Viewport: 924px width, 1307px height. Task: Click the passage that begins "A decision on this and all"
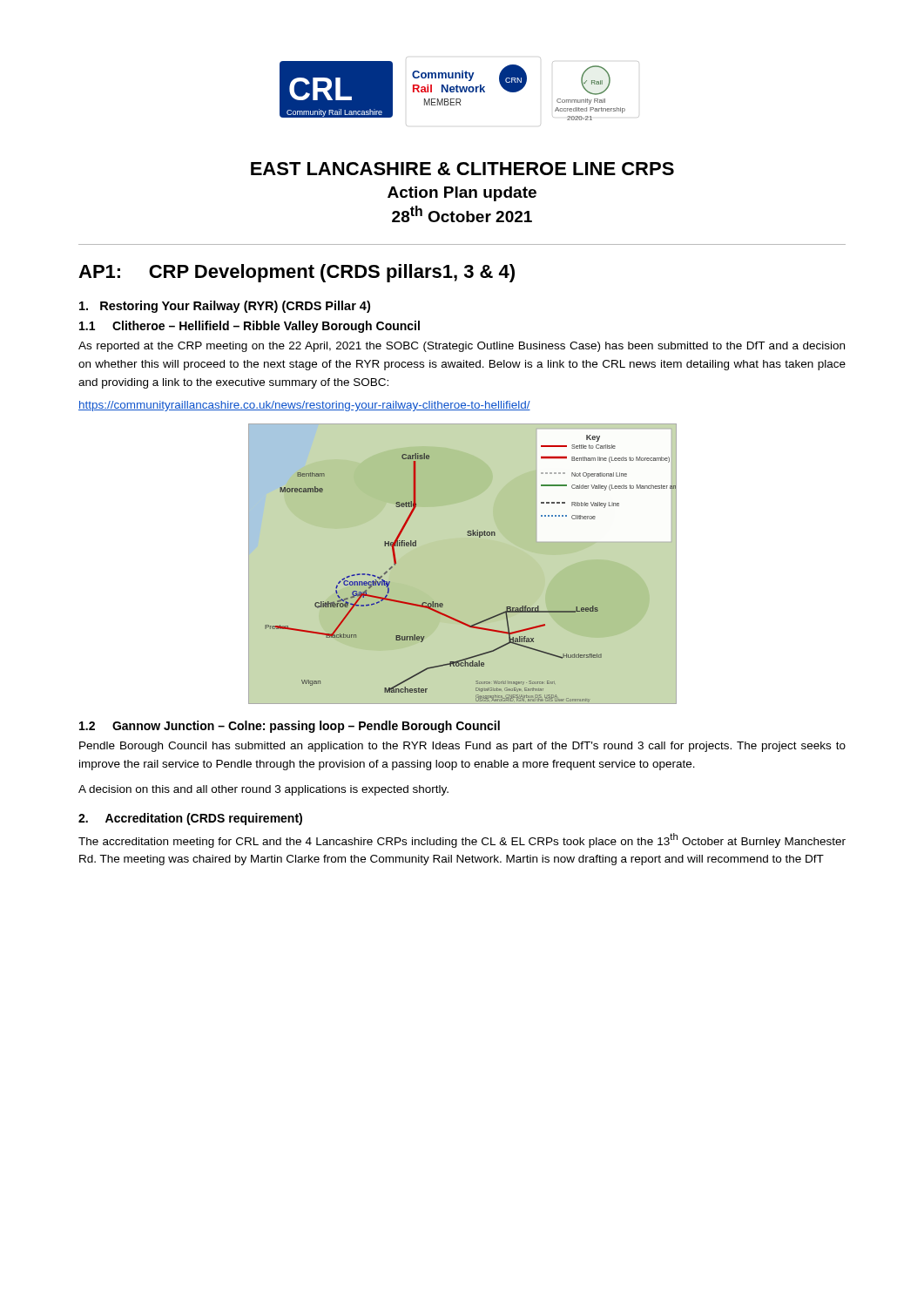264,789
